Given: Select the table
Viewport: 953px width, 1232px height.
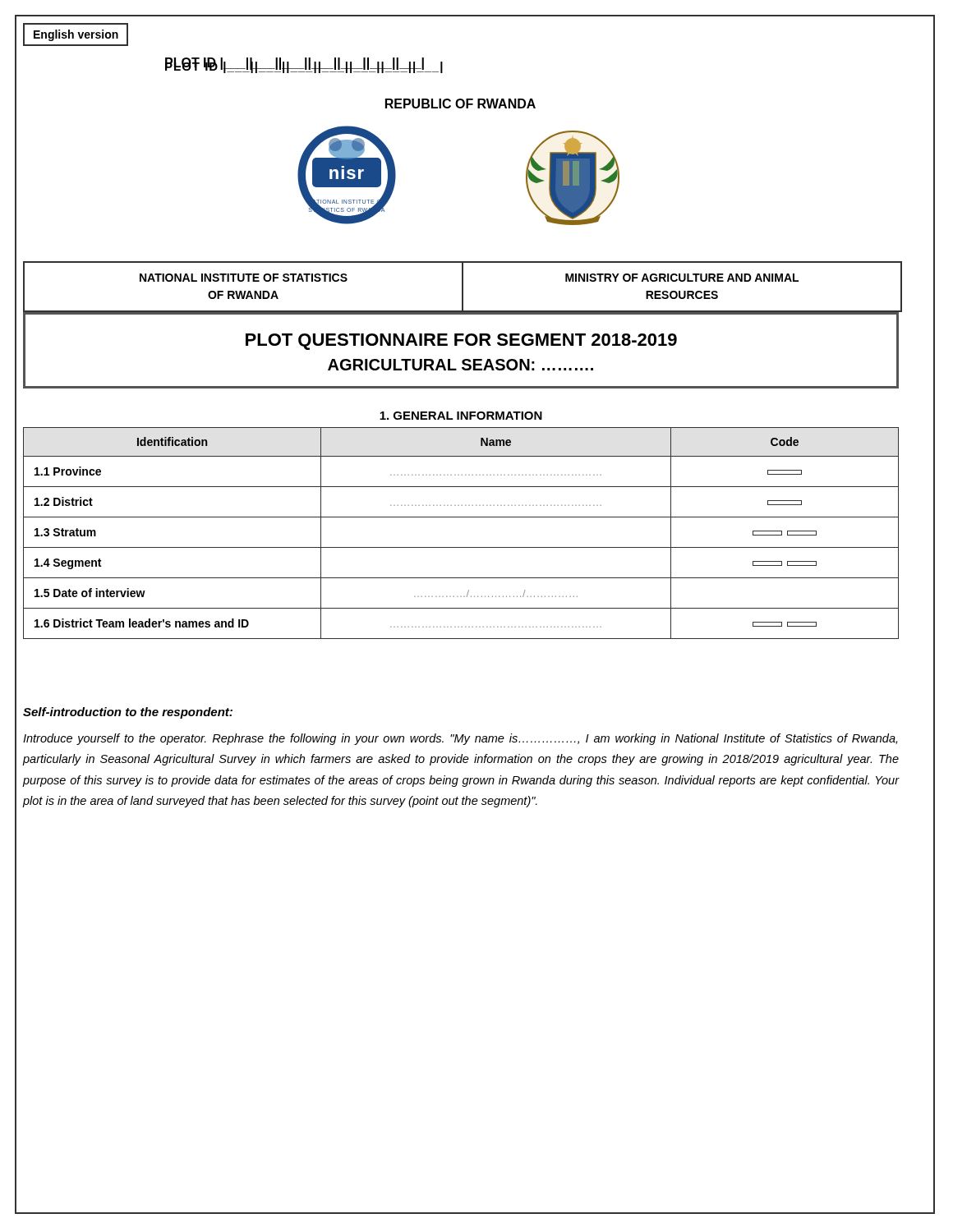Looking at the screenshot, I should pos(461,533).
